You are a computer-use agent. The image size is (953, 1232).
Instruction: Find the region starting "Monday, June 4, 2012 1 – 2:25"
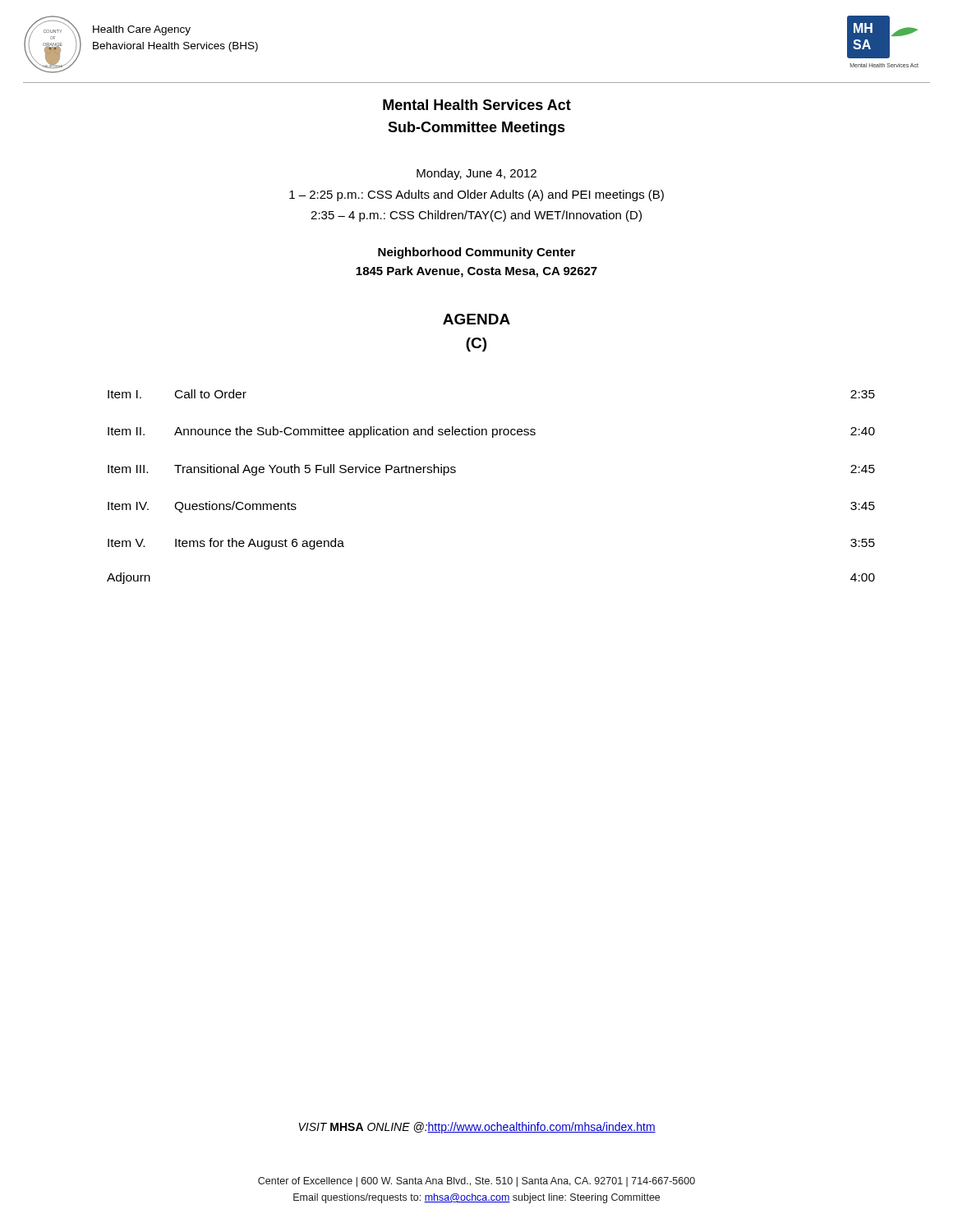pyautogui.click(x=476, y=194)
